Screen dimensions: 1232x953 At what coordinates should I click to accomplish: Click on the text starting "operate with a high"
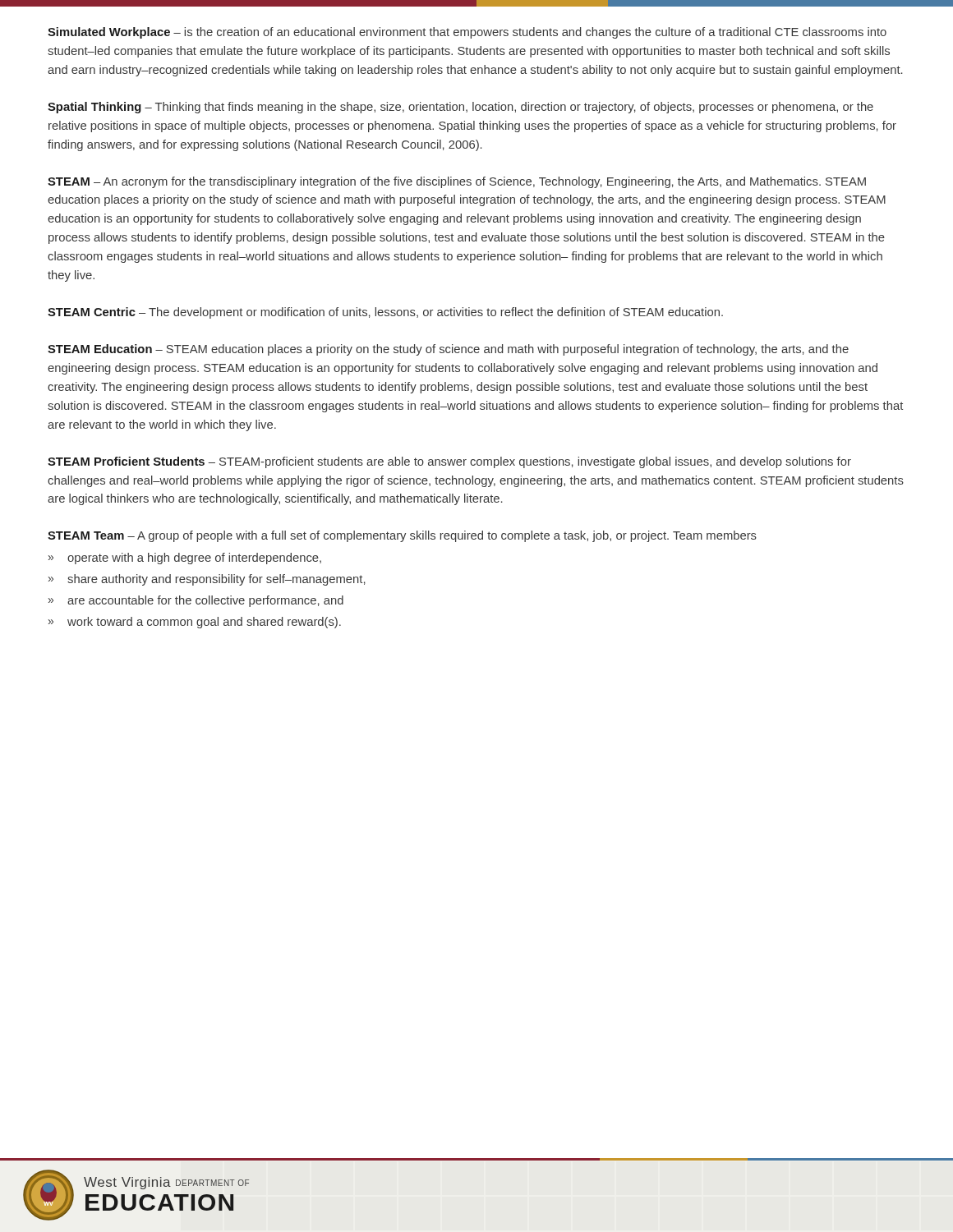click(195, 558)
